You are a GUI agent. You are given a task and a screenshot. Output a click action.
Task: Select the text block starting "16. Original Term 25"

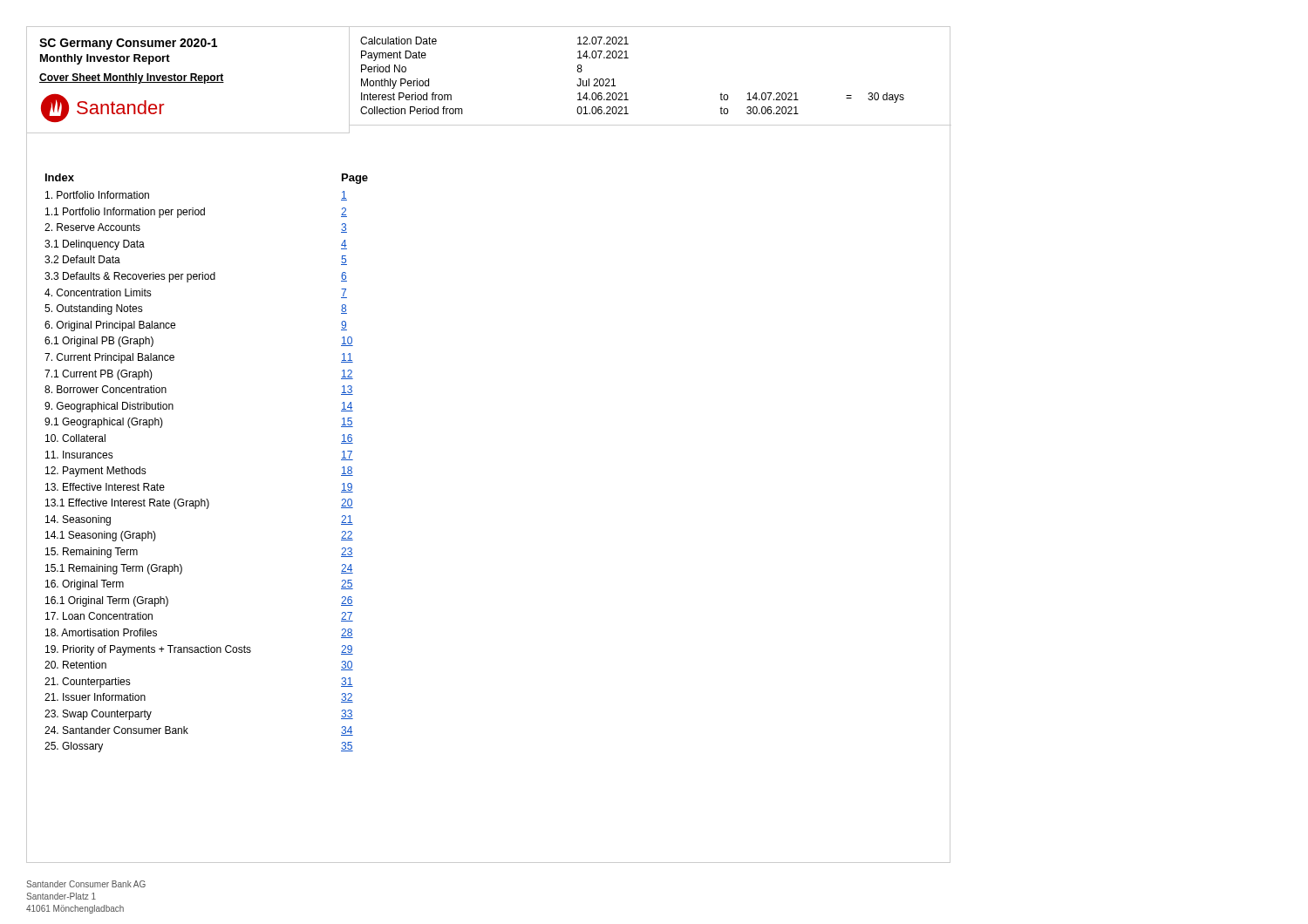coord(82,584)
